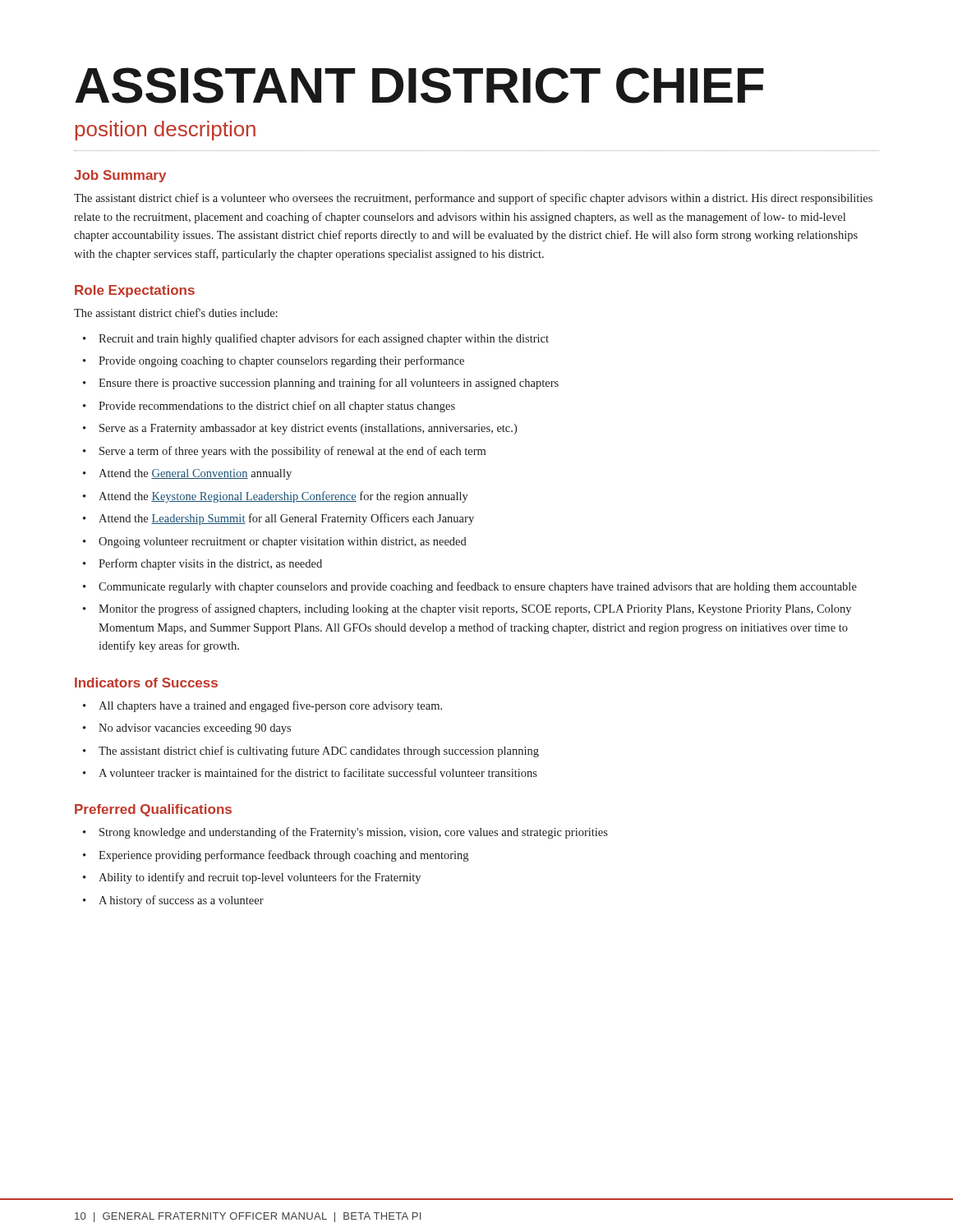Click on the list item containing "Serve a term of three"
Screen dimensions: 1232x953
476,451
